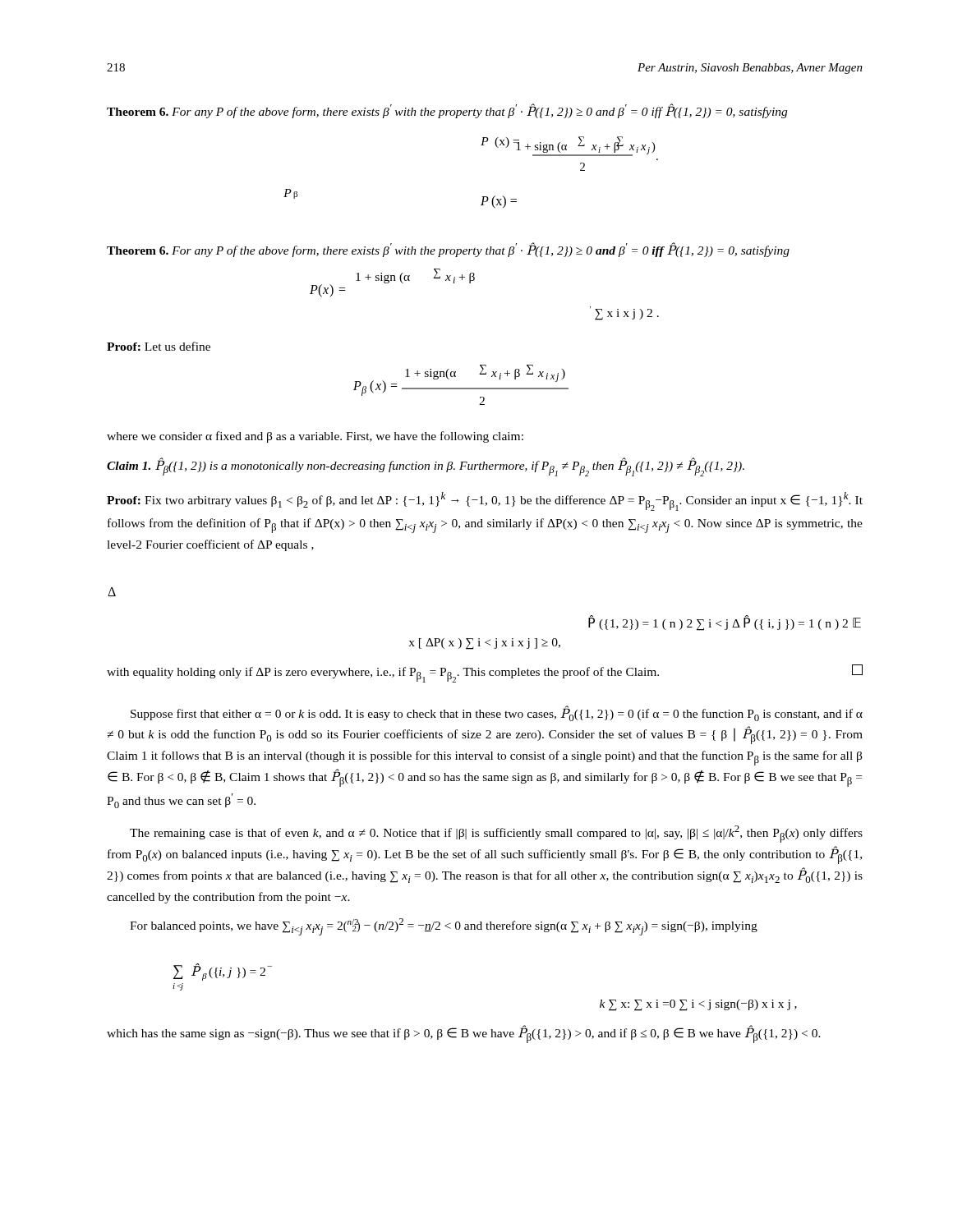Point to "Proof: Let us define"
Image resolution: width=953 pixels, height=1232 pixels.
click(159, 346)
